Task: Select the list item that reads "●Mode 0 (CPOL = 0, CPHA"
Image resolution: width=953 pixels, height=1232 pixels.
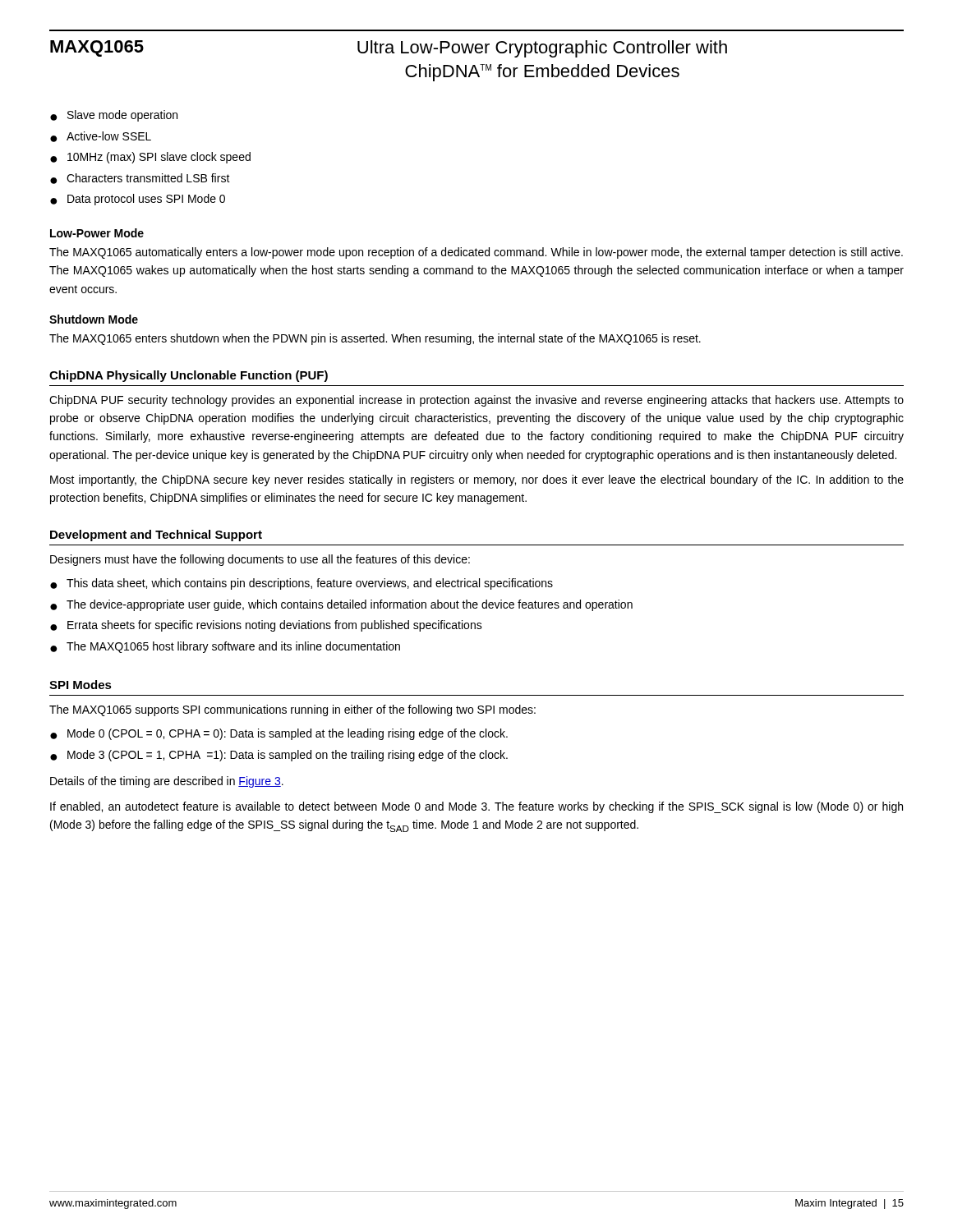Action: click(279, 735)
